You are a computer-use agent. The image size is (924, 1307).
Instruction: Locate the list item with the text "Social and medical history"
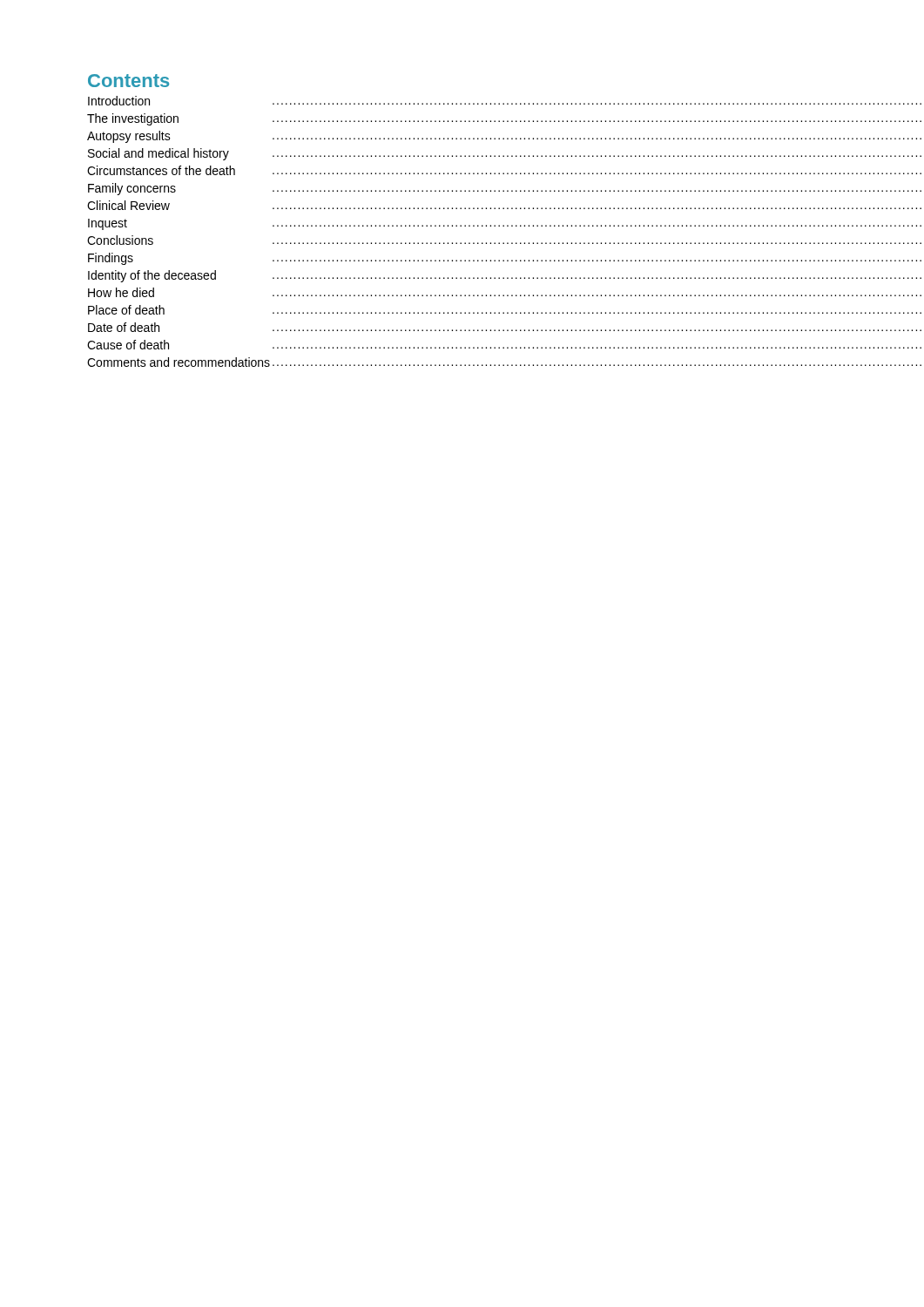(x=506, y=153)
